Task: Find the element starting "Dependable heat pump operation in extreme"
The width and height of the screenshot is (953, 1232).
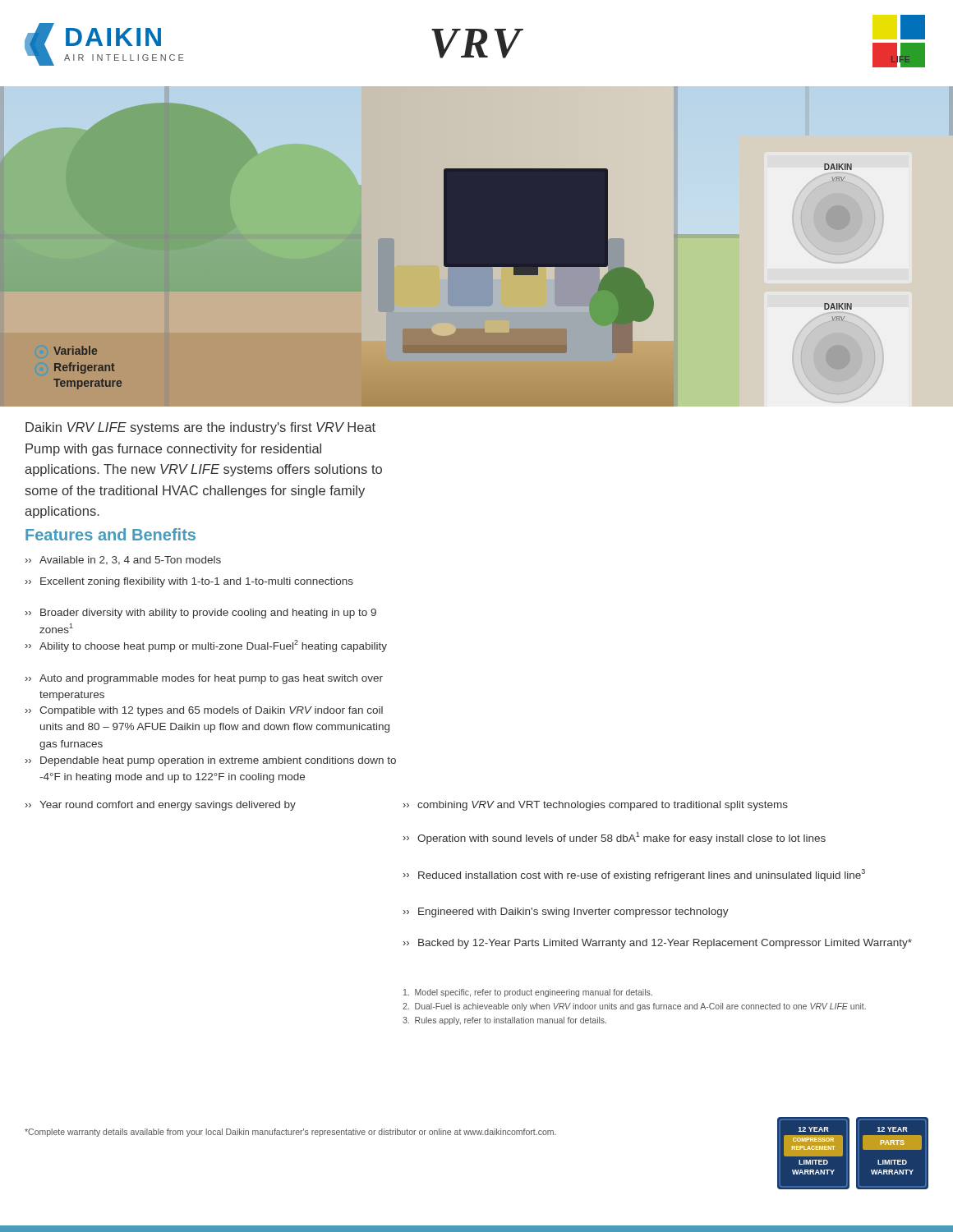Action: pyautogui.click(x=218, y=768)
